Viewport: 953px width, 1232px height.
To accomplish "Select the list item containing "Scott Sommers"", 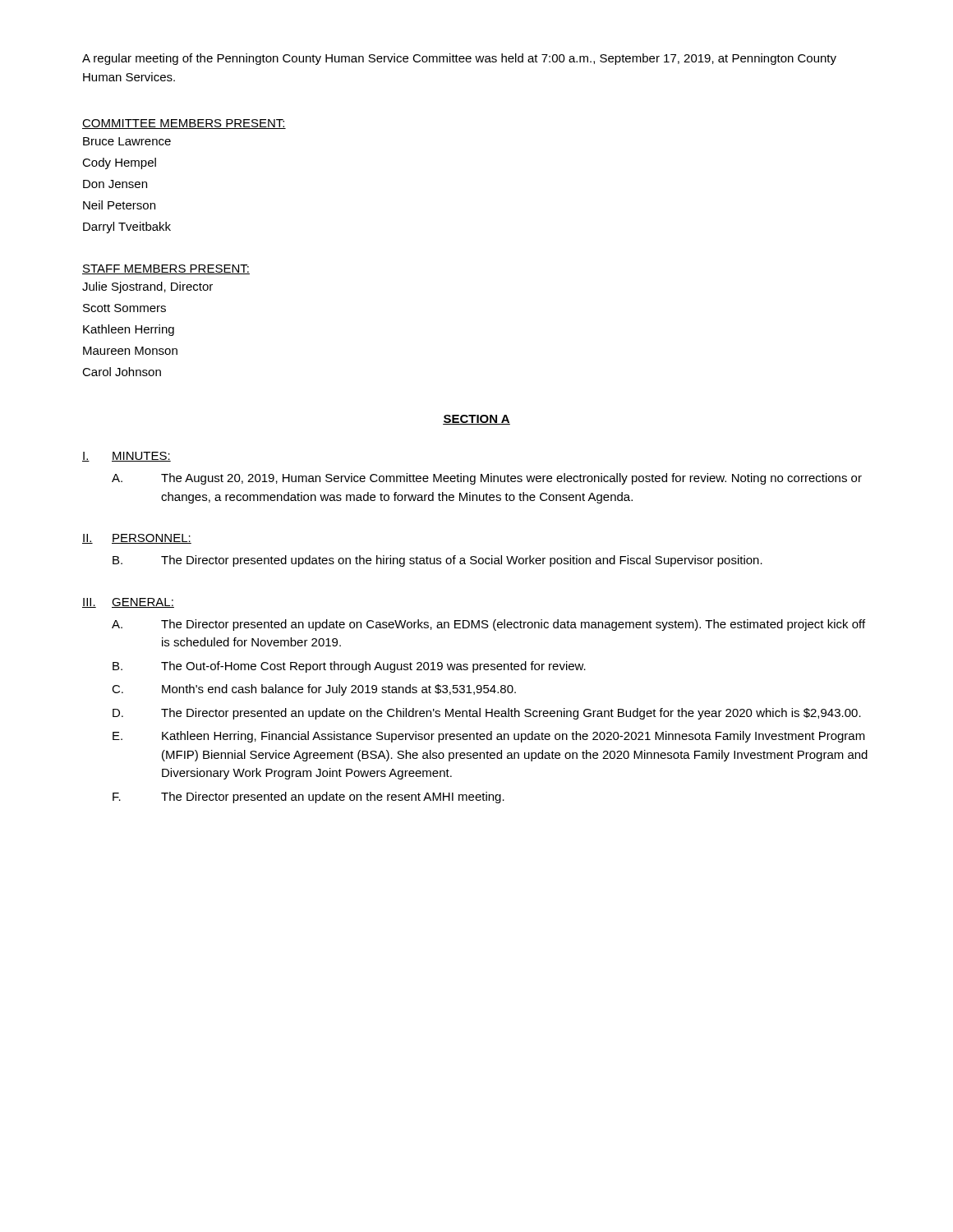I will 124,308.
